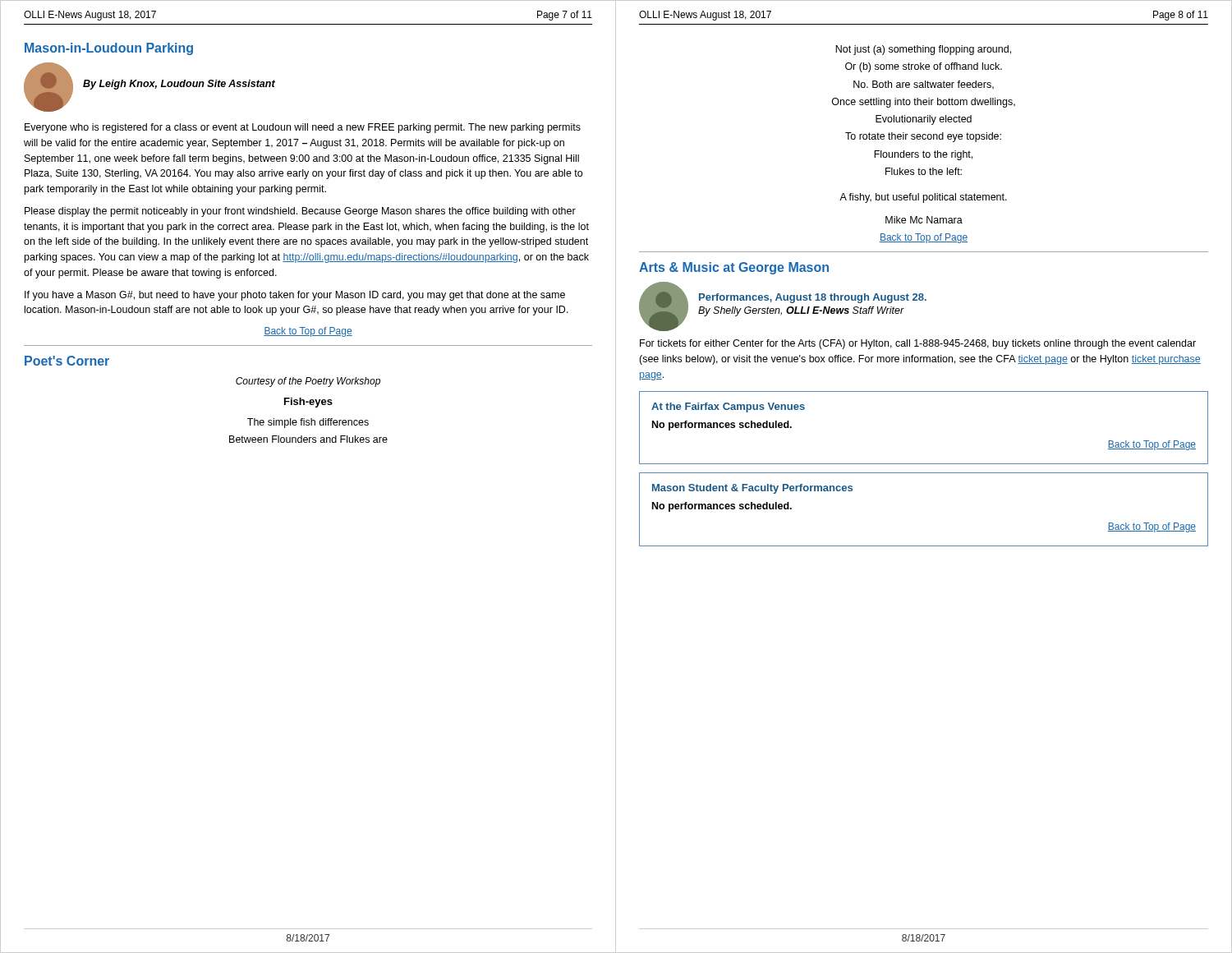Screen dimensions: 953x1232
Task: Point to the passage starting "Not just (a) something flopping around, Or"
Action: (924, 110)
